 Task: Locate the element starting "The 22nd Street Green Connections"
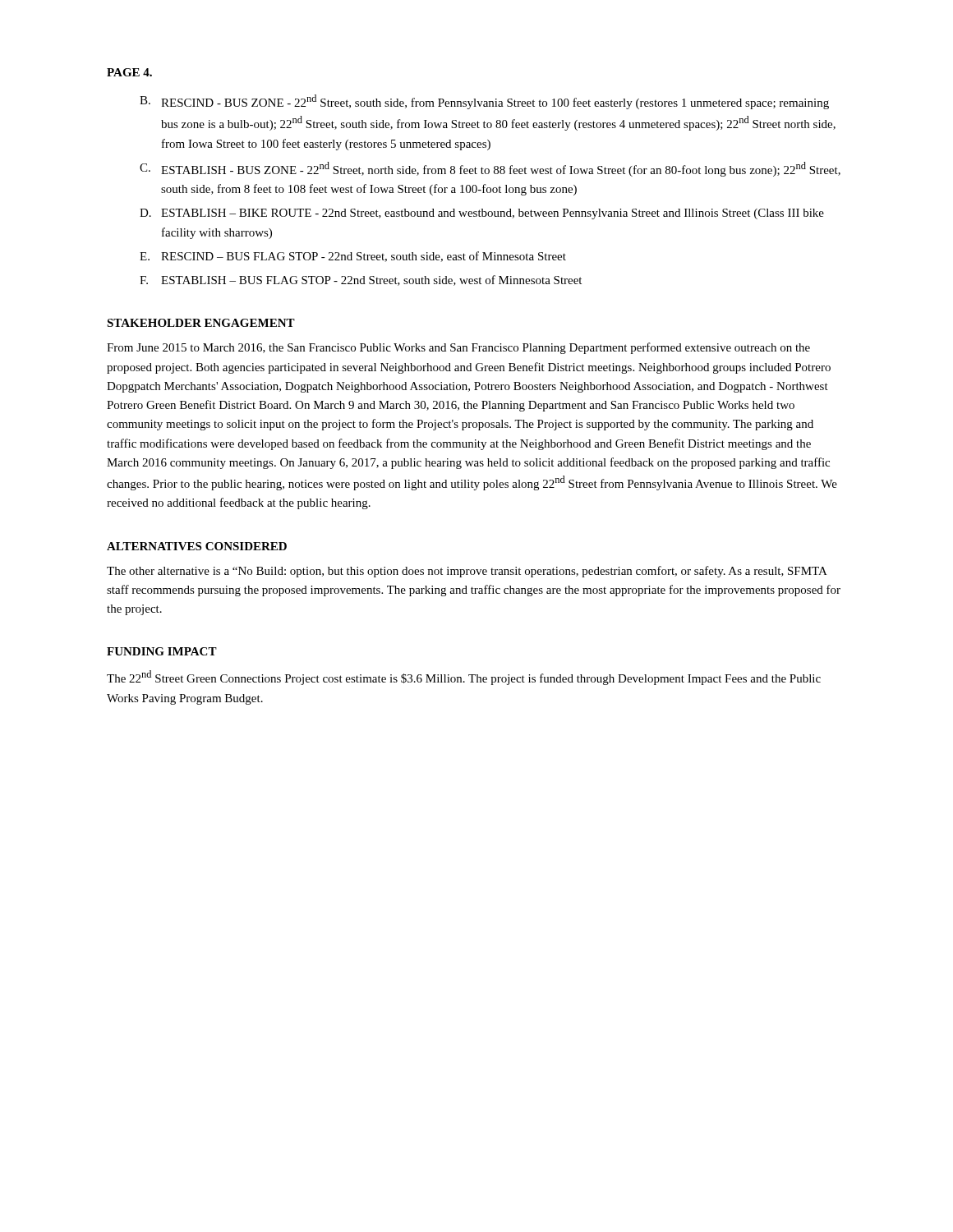click(464, 687)
